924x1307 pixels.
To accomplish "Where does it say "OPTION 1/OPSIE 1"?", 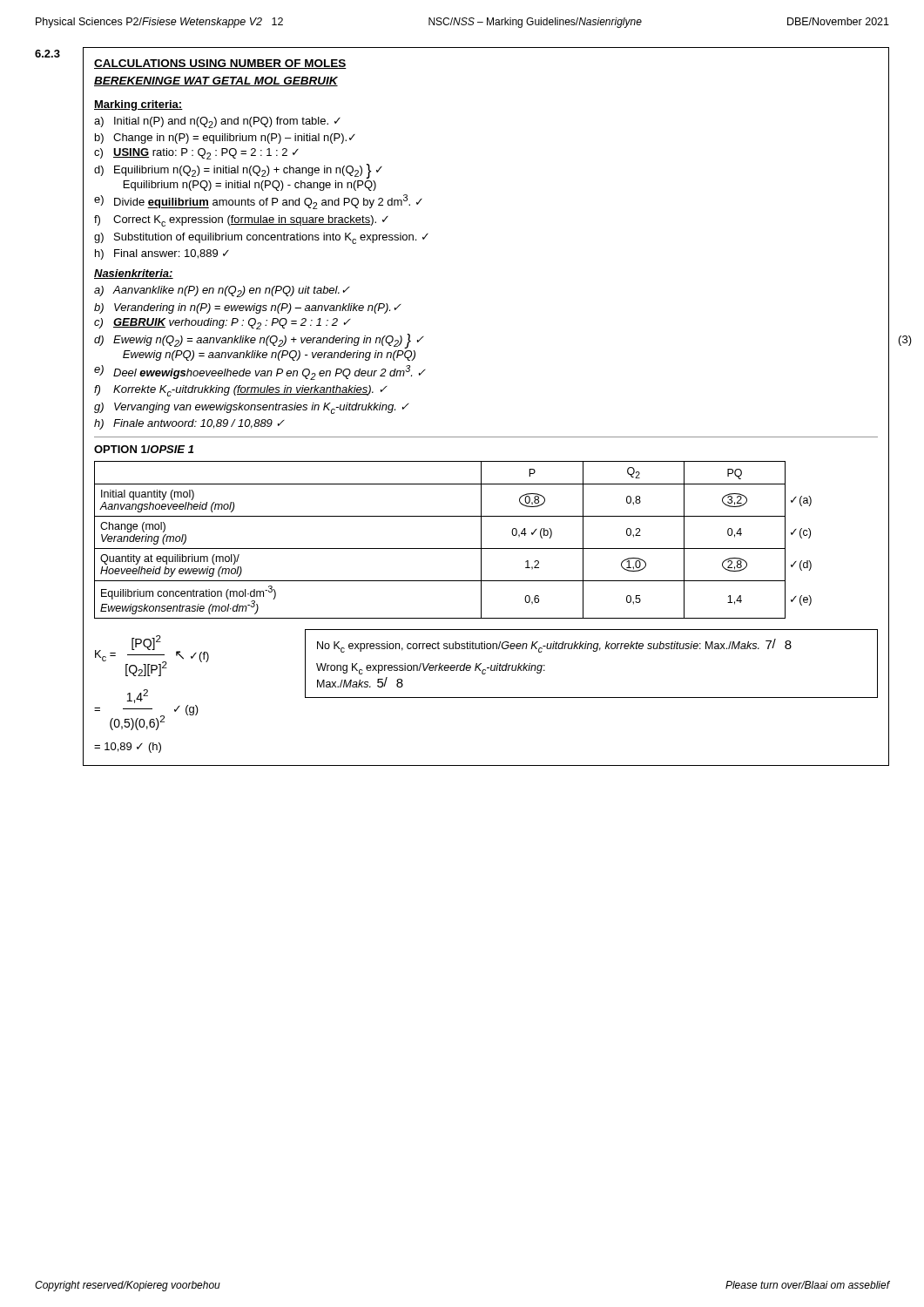I will (x=144, y=449).
